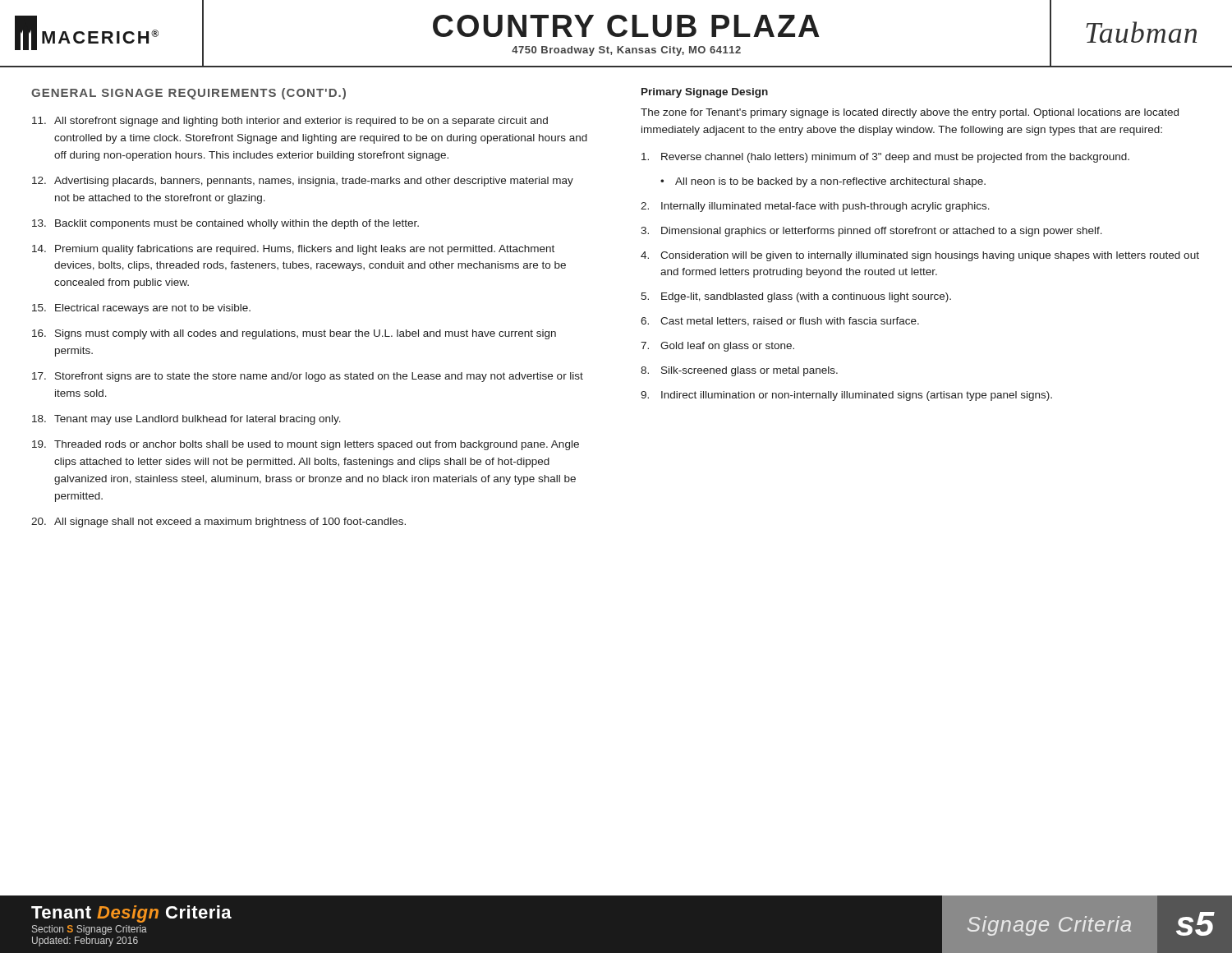Select the text block that reads "The zone for Tenant's primary"
This screenshot has width=1232, height=953.
tap(910, 121)
